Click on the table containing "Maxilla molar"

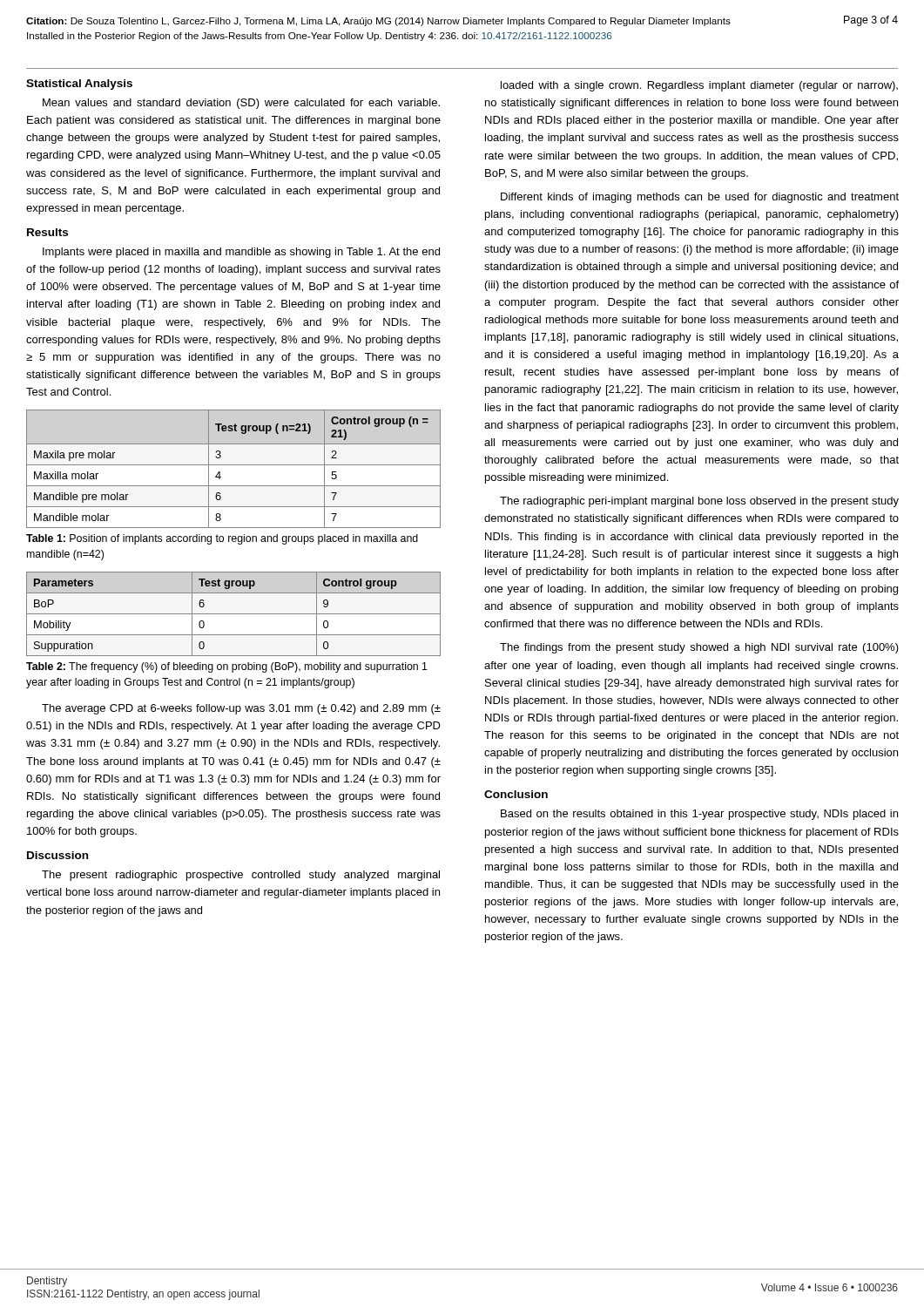point(233,469)
